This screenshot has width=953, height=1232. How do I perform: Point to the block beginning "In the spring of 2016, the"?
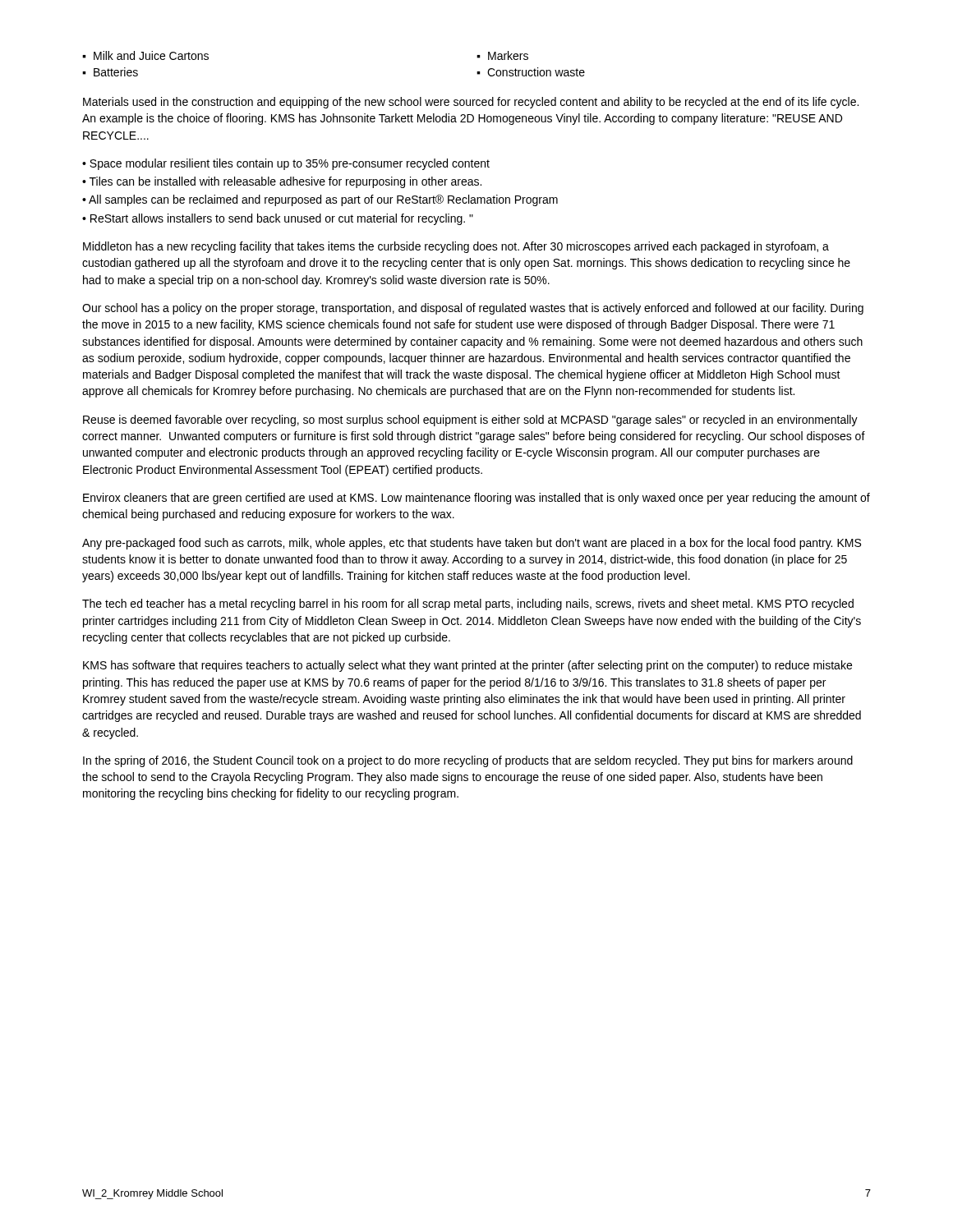[468, 777]
